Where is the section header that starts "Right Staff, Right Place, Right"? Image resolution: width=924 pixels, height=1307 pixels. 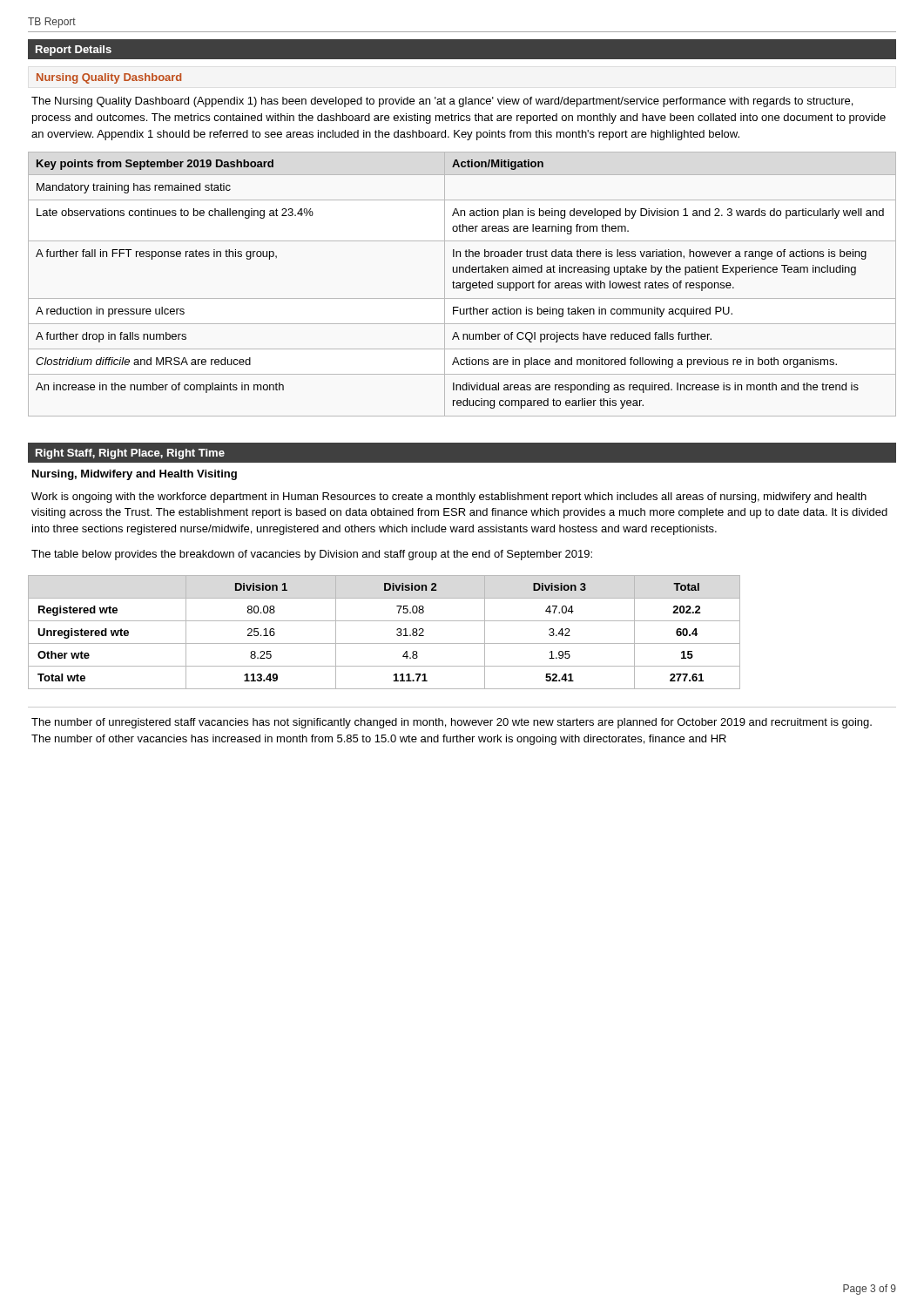130,452
